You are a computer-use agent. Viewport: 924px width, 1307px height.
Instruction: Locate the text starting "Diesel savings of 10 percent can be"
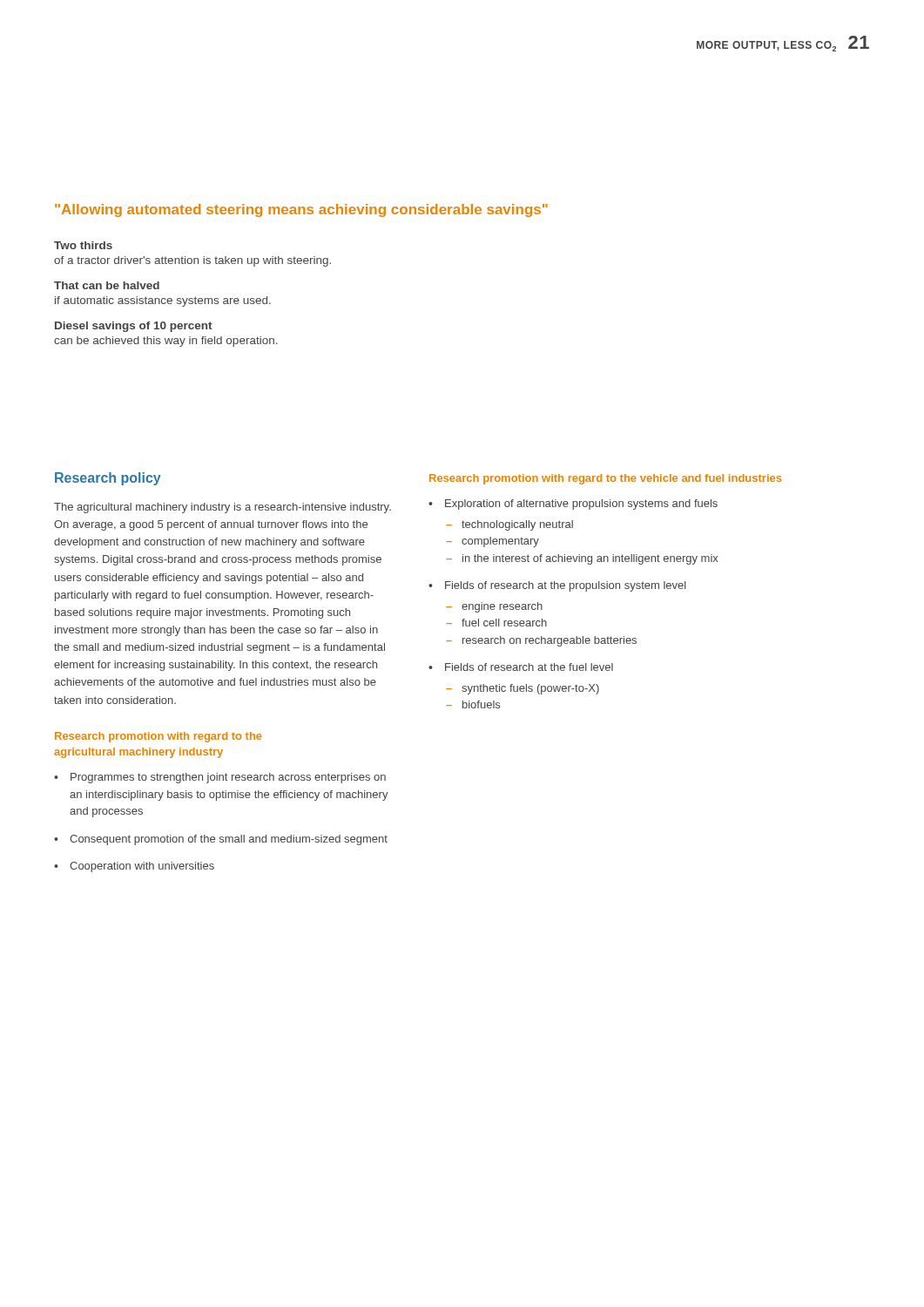coord(134,327)
